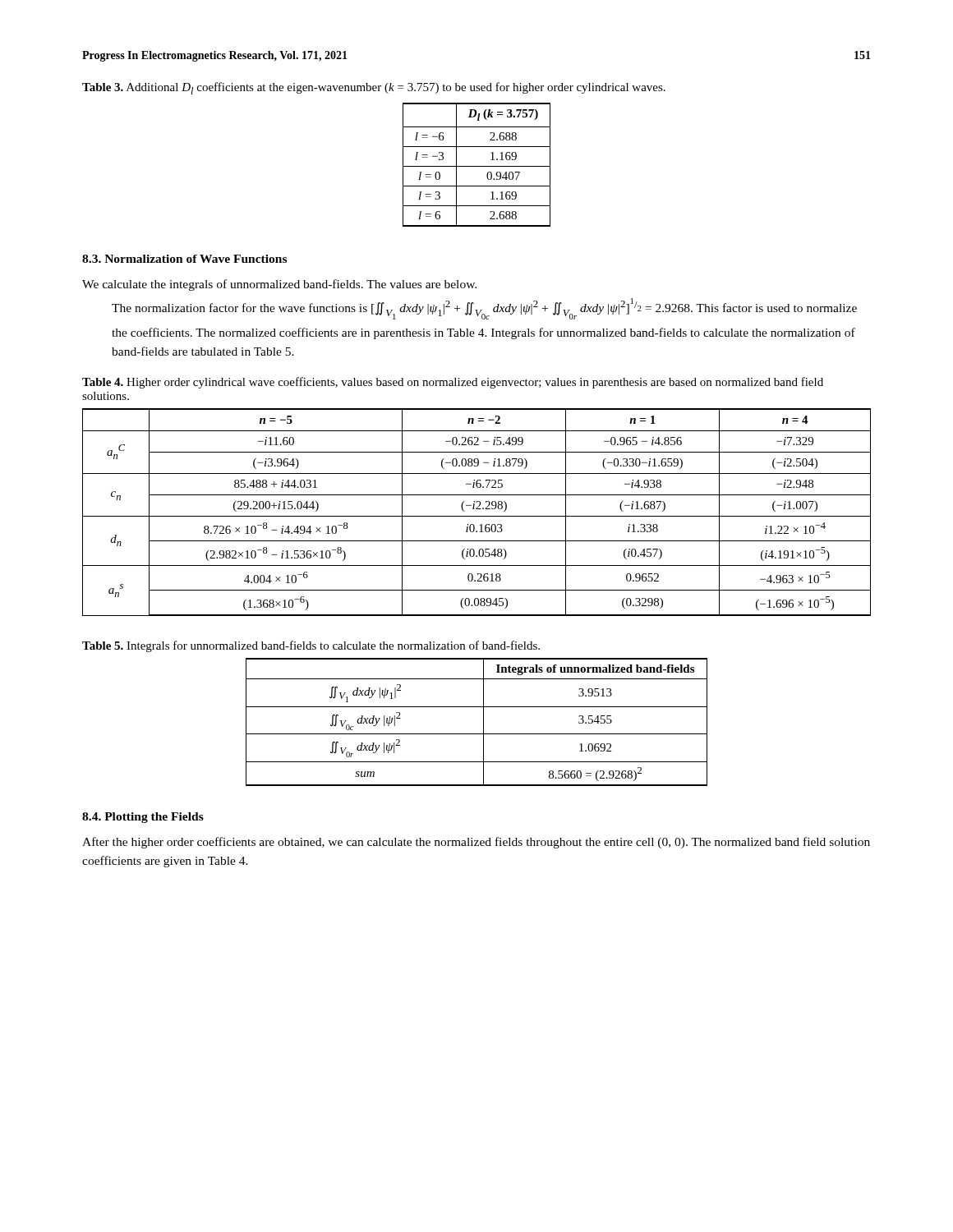Select the table that reads "Integrals of unnormalized band-fields"
The width and height of the screenshot is (953, 1232).
point(476,722)
